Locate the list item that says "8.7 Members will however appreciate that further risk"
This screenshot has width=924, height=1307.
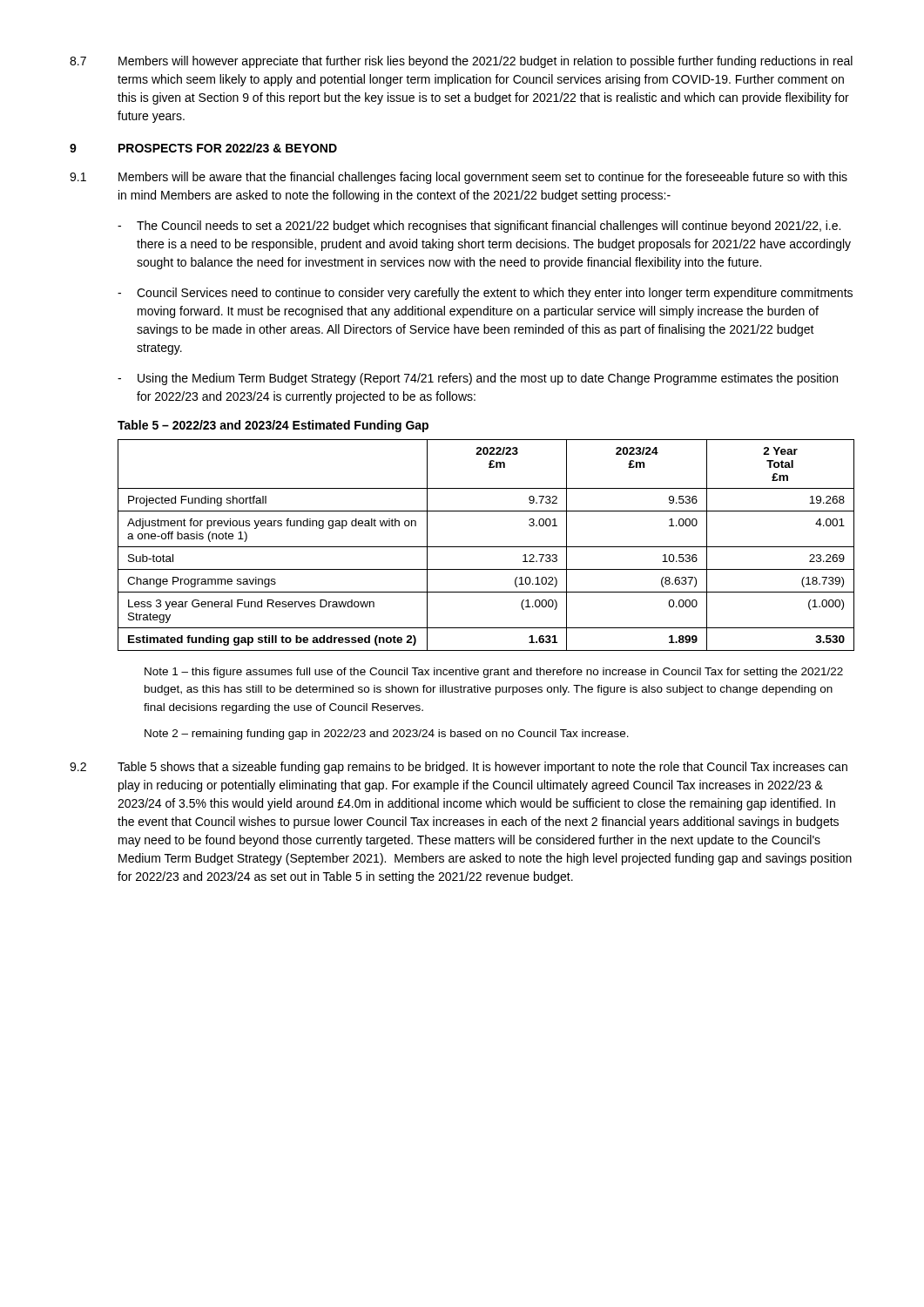pyautogui.click(x=462, y=89)
